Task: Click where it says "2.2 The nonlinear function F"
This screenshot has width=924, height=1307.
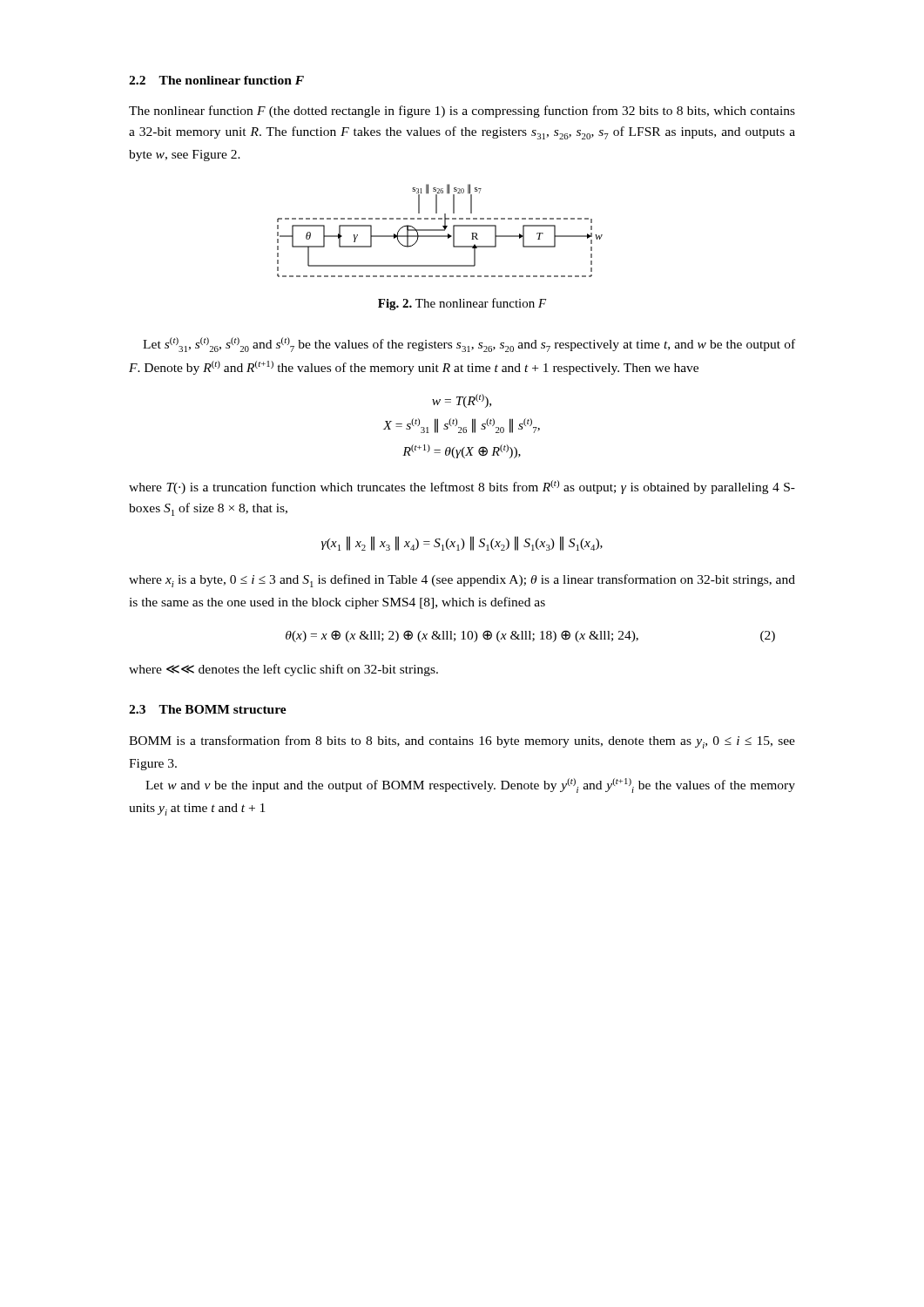Action: (x=216, y=80)
